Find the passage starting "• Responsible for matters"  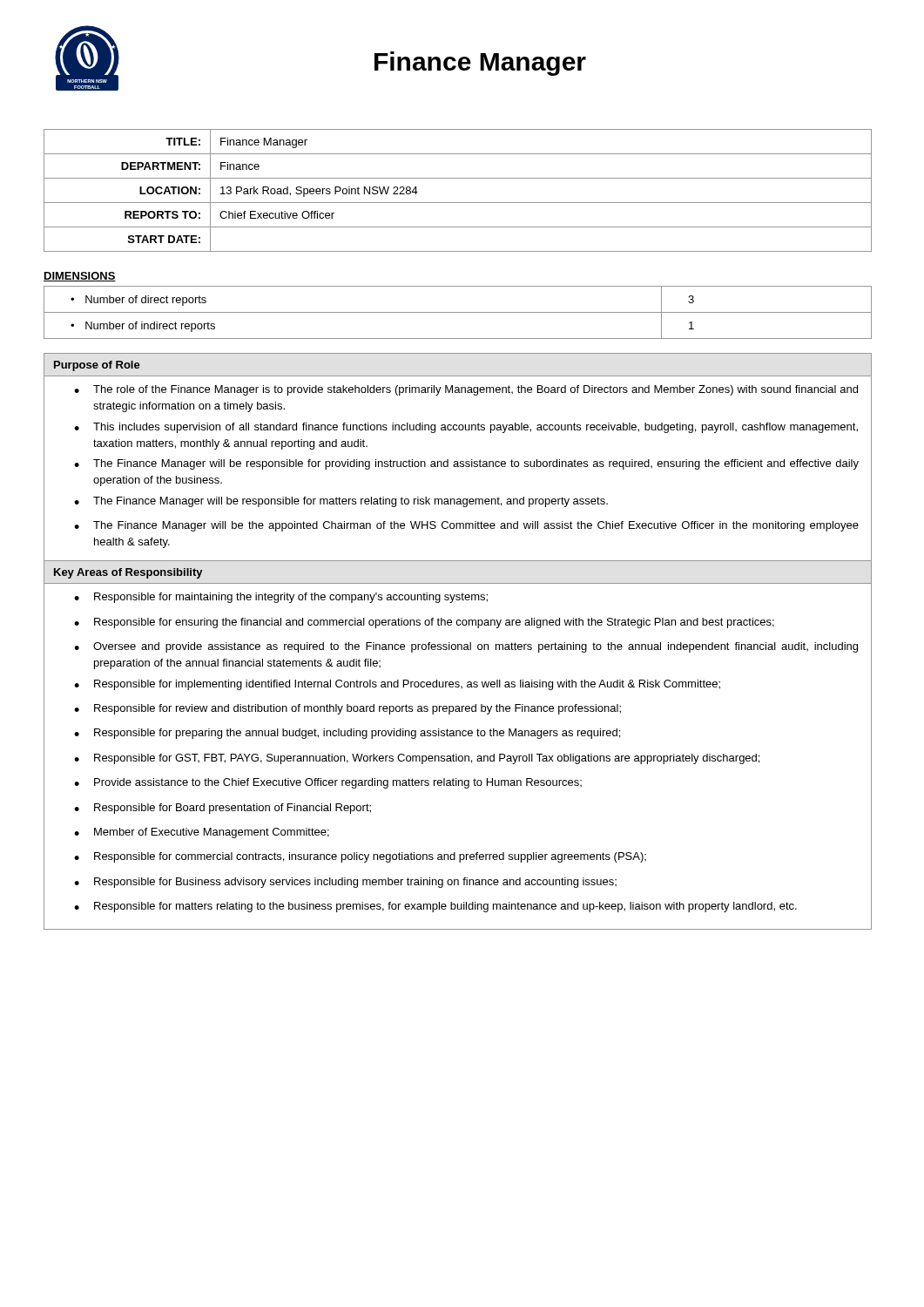pyautogui.click(x=466, y=909)
